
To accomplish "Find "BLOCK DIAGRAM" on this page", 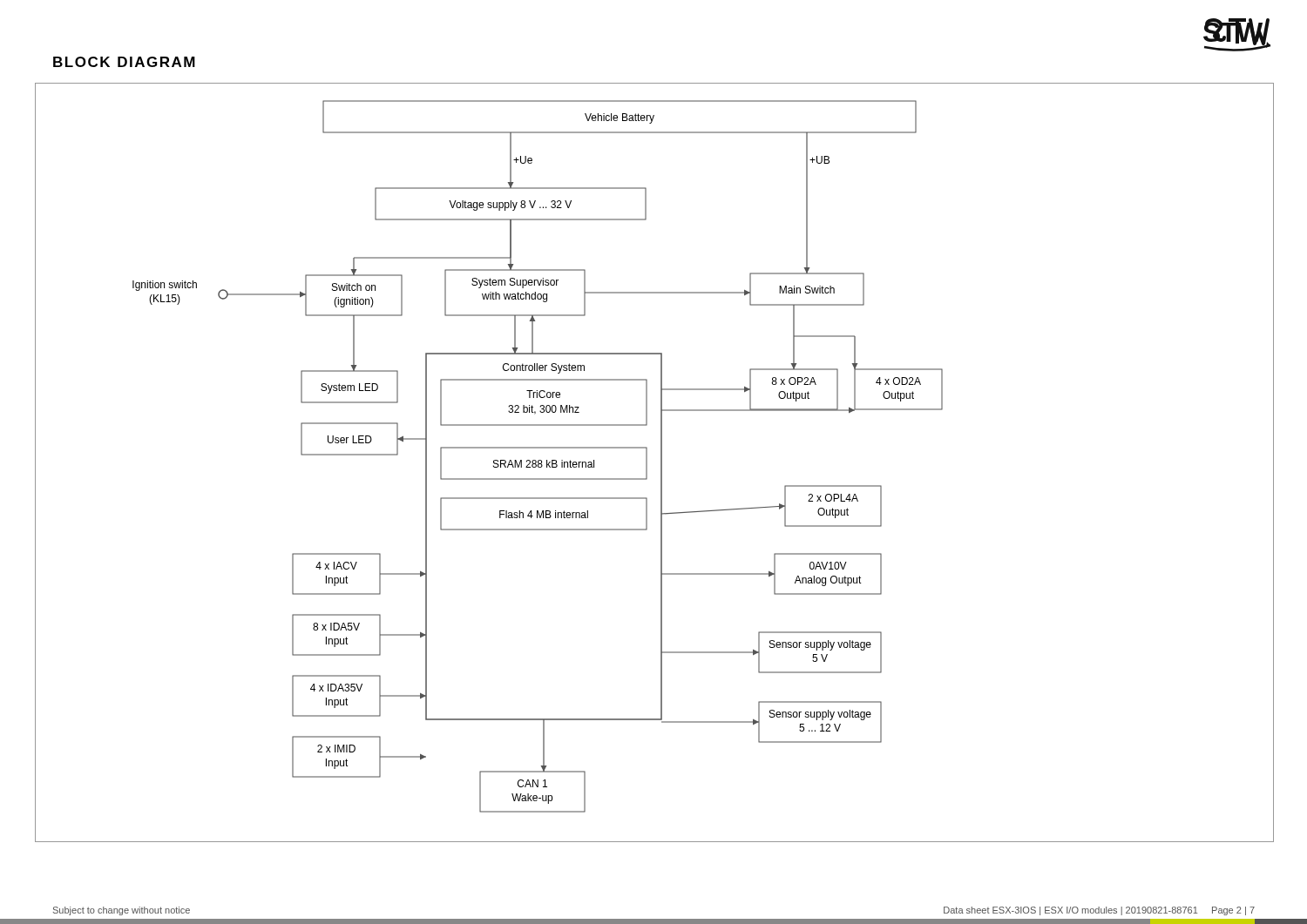I will pos(125,62).
